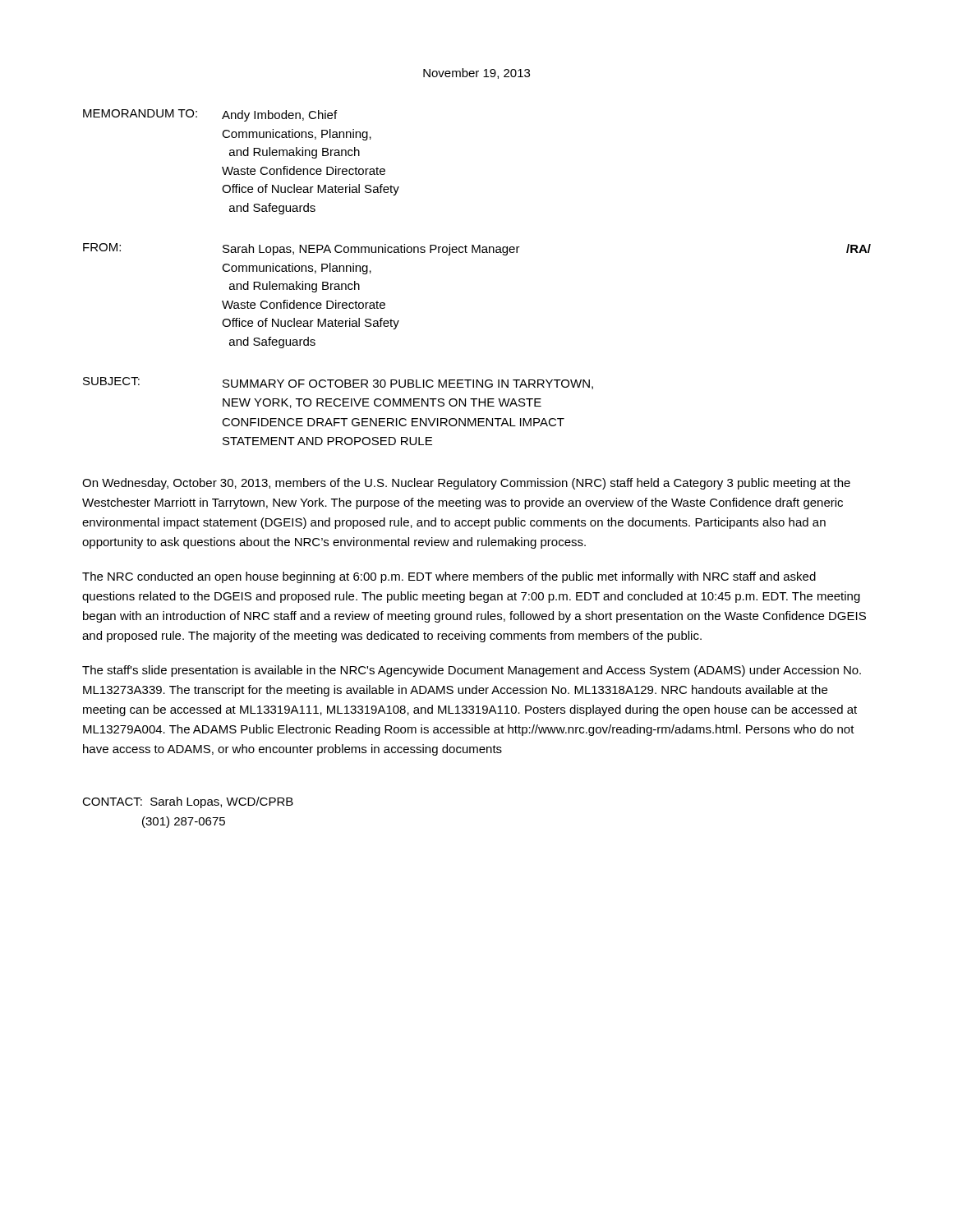
Task: Select the text block with the text "The staff's slide presentation is available"
Action: pos(472,709)
